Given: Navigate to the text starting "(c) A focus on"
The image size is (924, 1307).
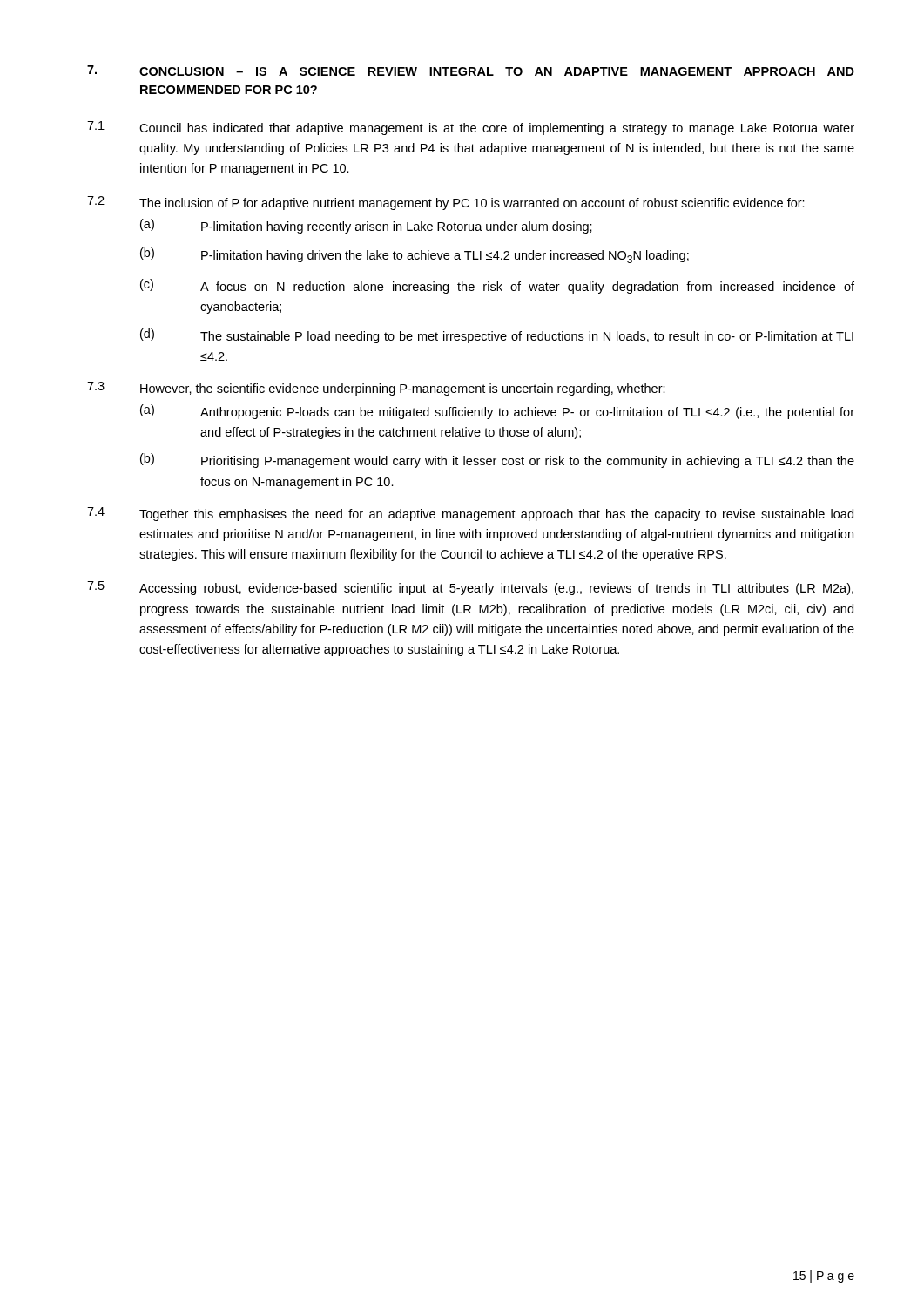Looking at the screenshot, I should coord(497,297).
